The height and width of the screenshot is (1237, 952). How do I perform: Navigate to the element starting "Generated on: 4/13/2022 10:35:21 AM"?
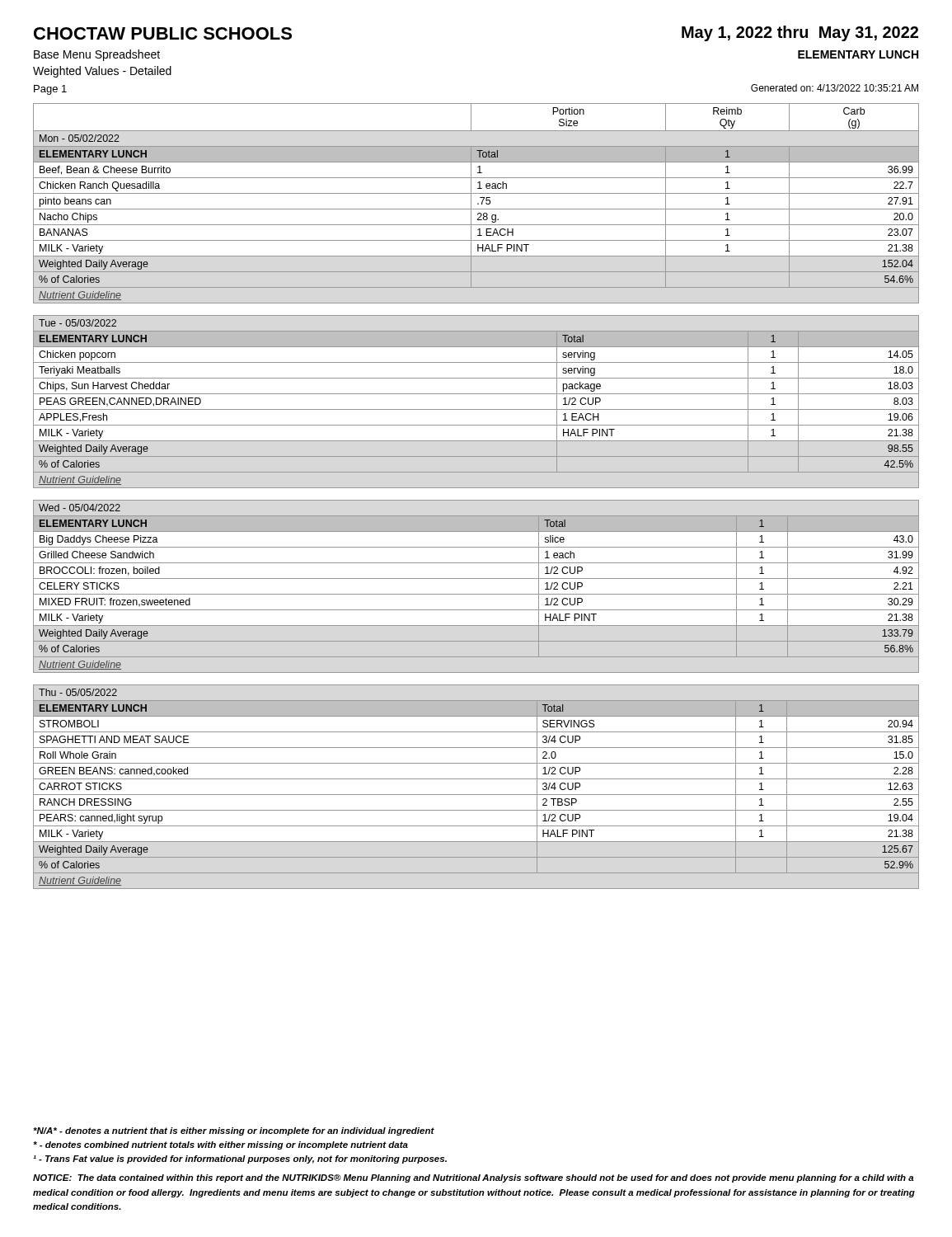click(x=835, y=88)
